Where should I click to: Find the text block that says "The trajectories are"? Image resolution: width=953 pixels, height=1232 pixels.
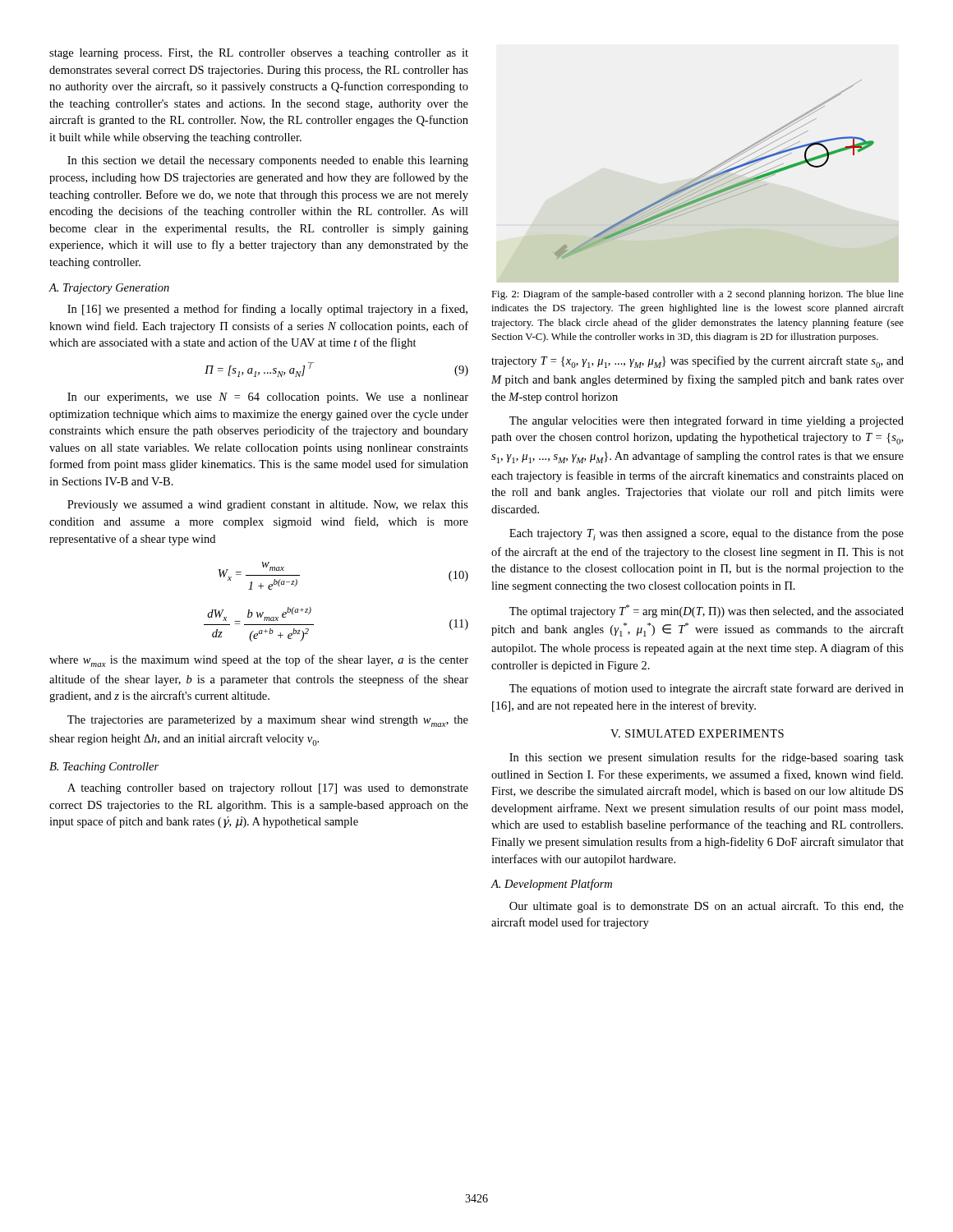(x=259, y=730)
